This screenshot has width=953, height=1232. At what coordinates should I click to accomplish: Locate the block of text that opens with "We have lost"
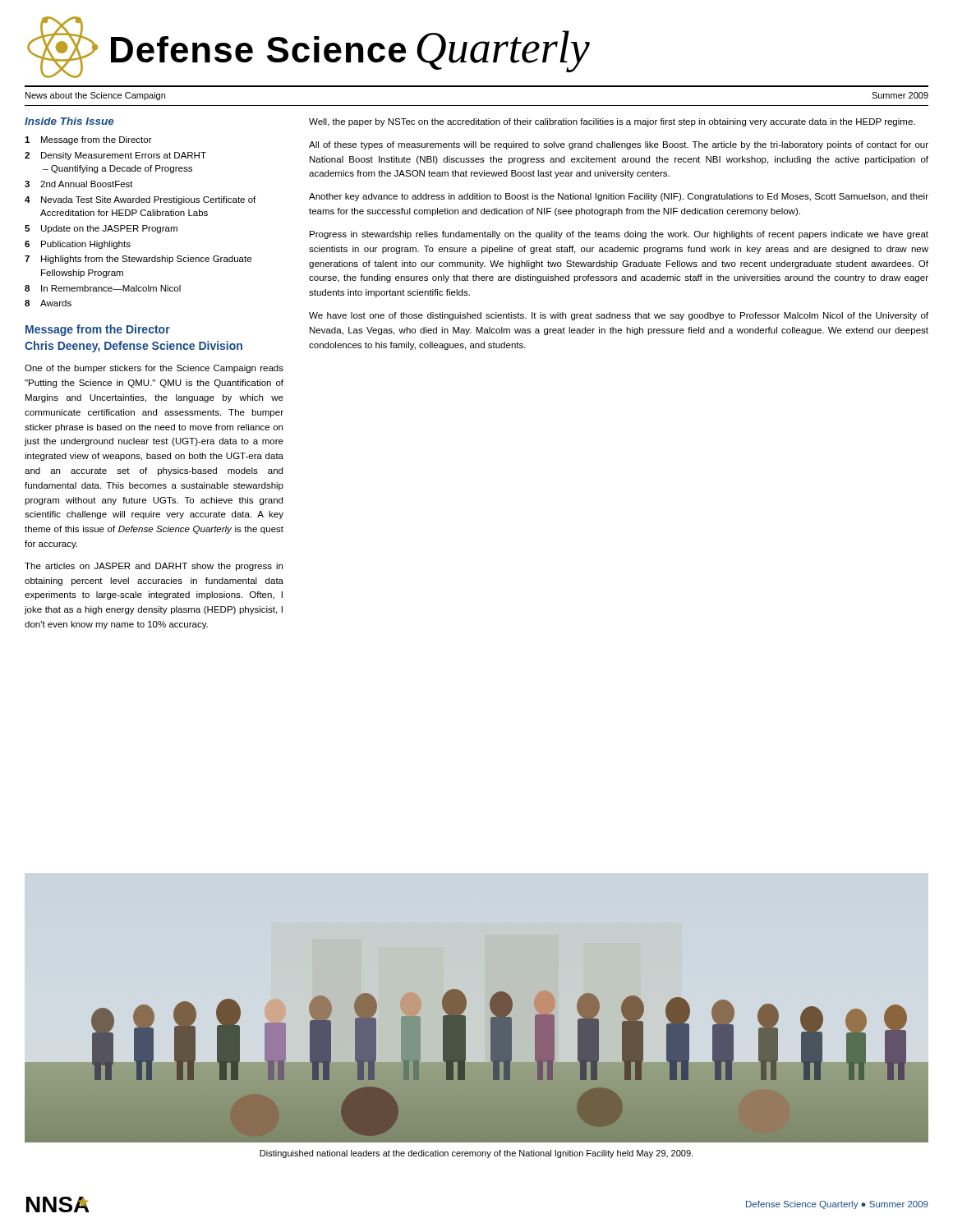pyautogui.click(x=619, y=330)
